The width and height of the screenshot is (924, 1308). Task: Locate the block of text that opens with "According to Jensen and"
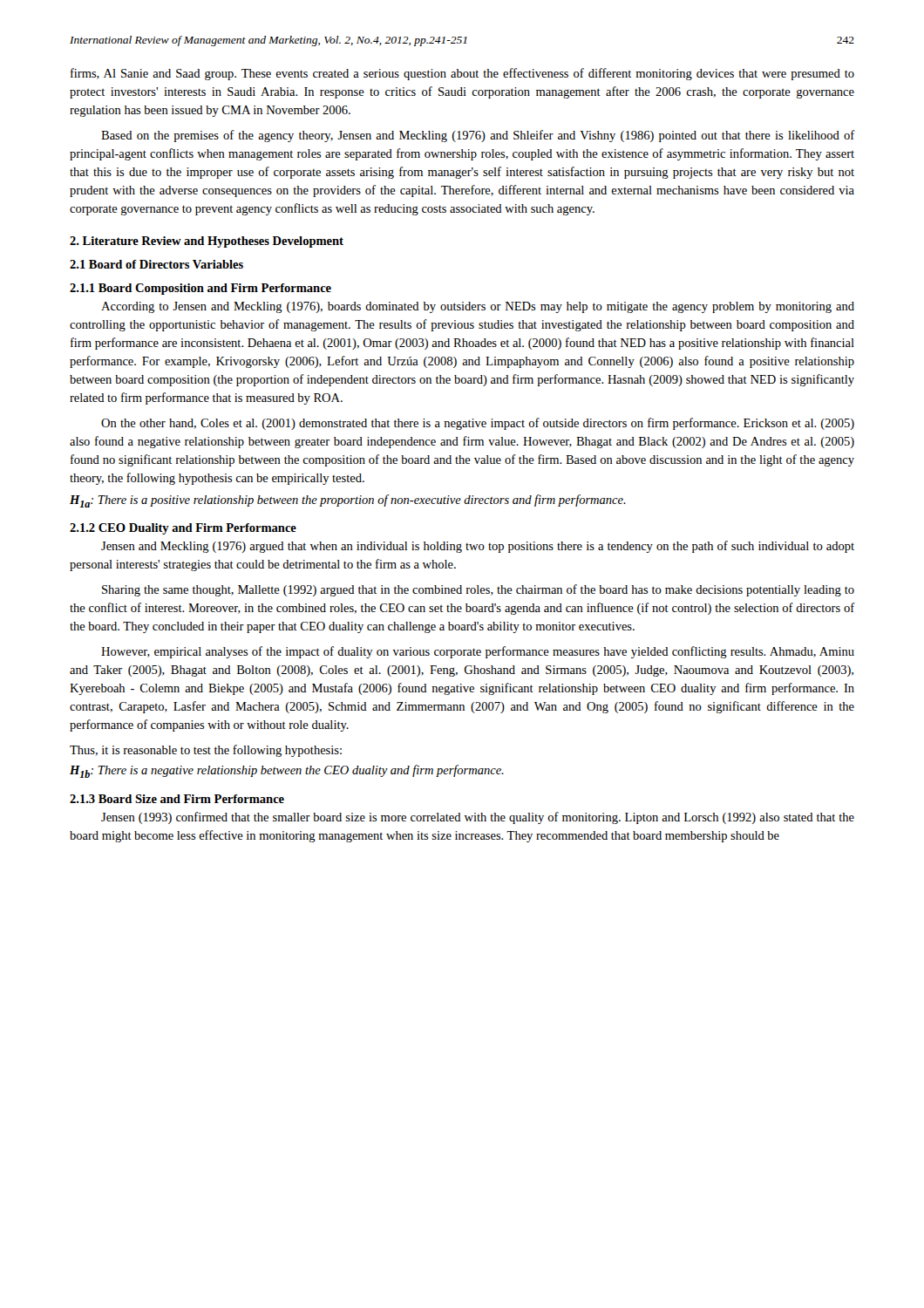(x=462, y=352)
